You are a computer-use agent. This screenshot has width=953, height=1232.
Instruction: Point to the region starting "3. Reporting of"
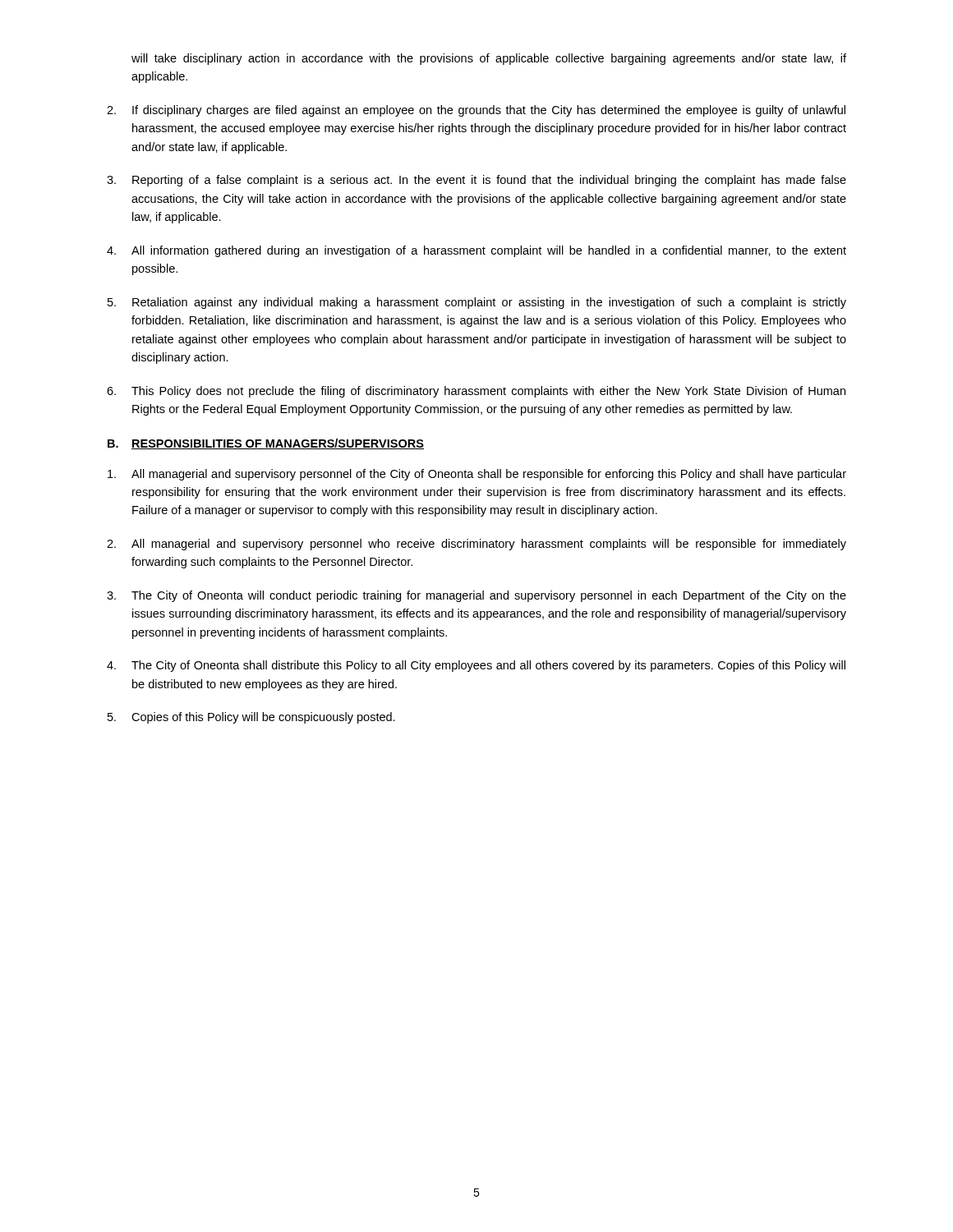click(476, 199)
